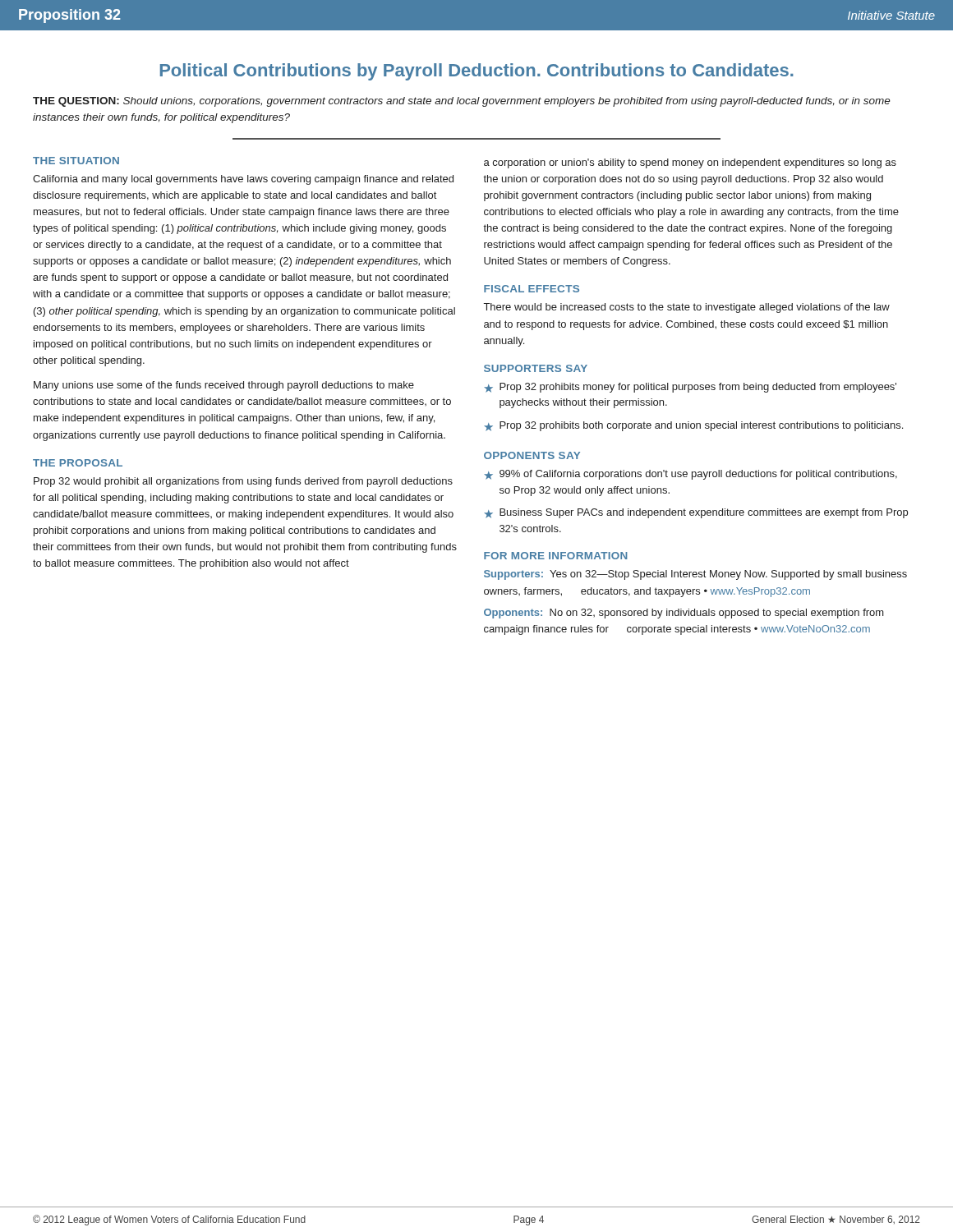Locate the text "Opponents Say"

point(532,456)
